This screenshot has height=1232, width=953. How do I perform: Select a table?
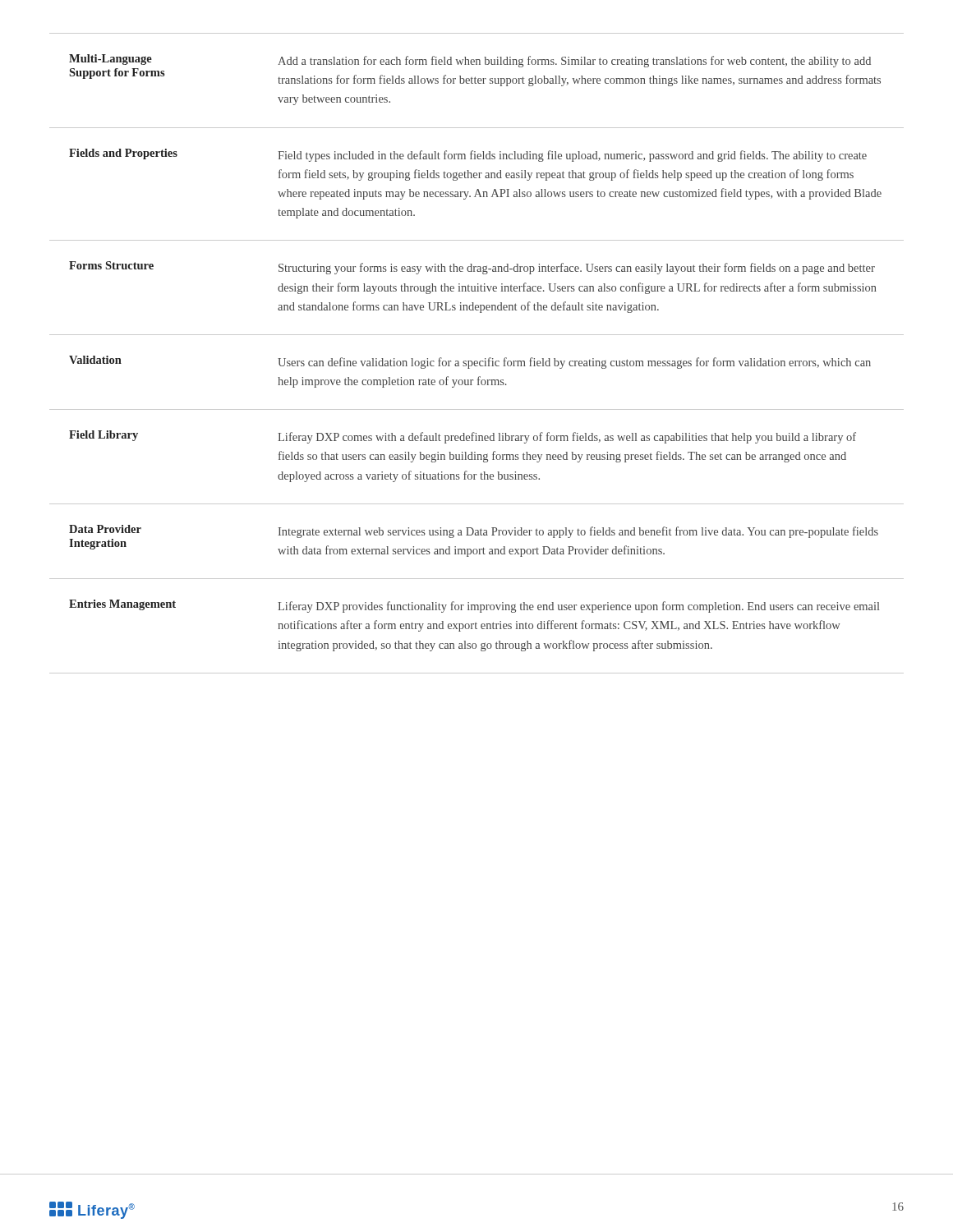[476, 353]
